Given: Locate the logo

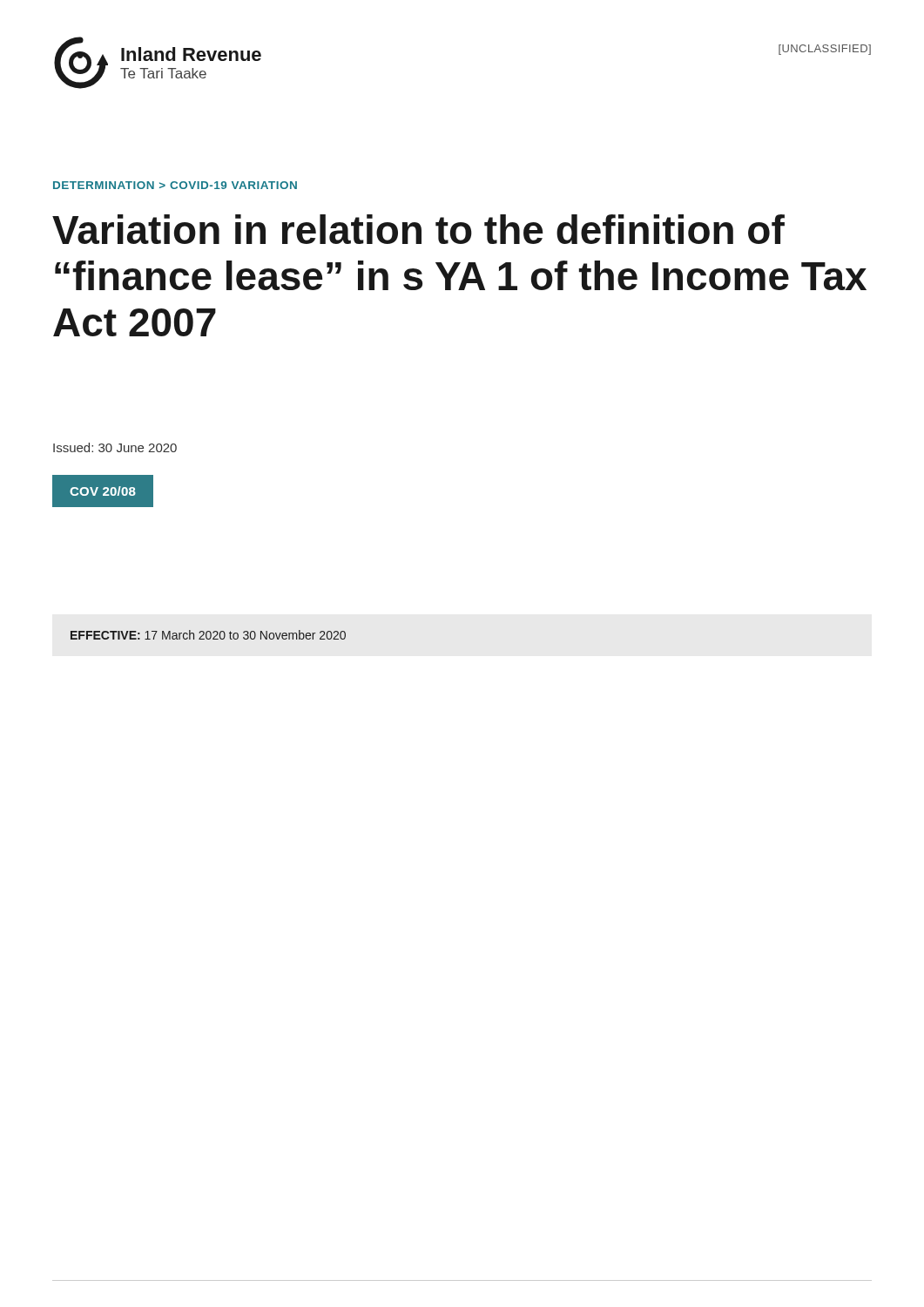Looking at the screenshot, I should click(x=157, y=63).
